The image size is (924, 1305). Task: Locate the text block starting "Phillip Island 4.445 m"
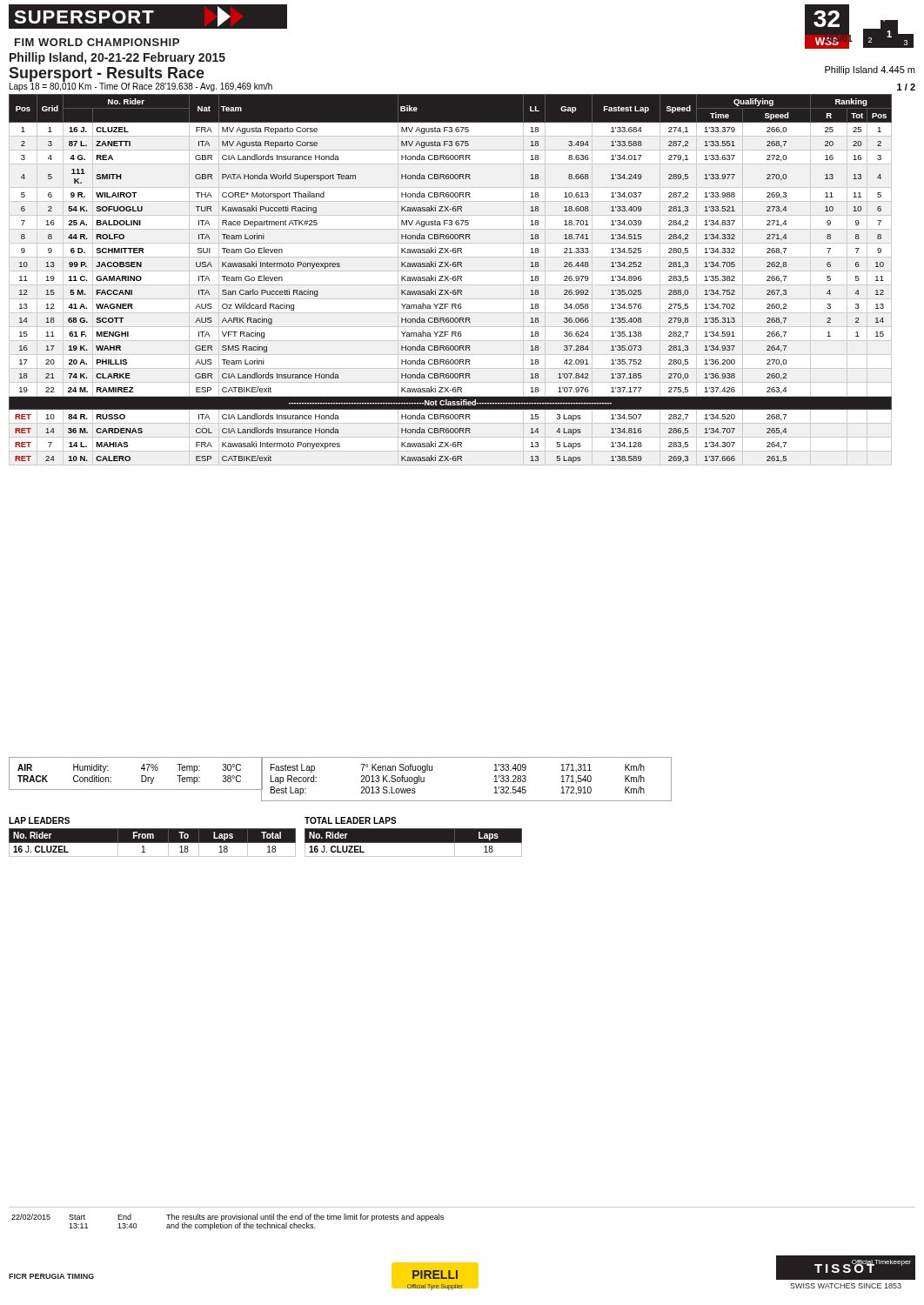(870, 70)
